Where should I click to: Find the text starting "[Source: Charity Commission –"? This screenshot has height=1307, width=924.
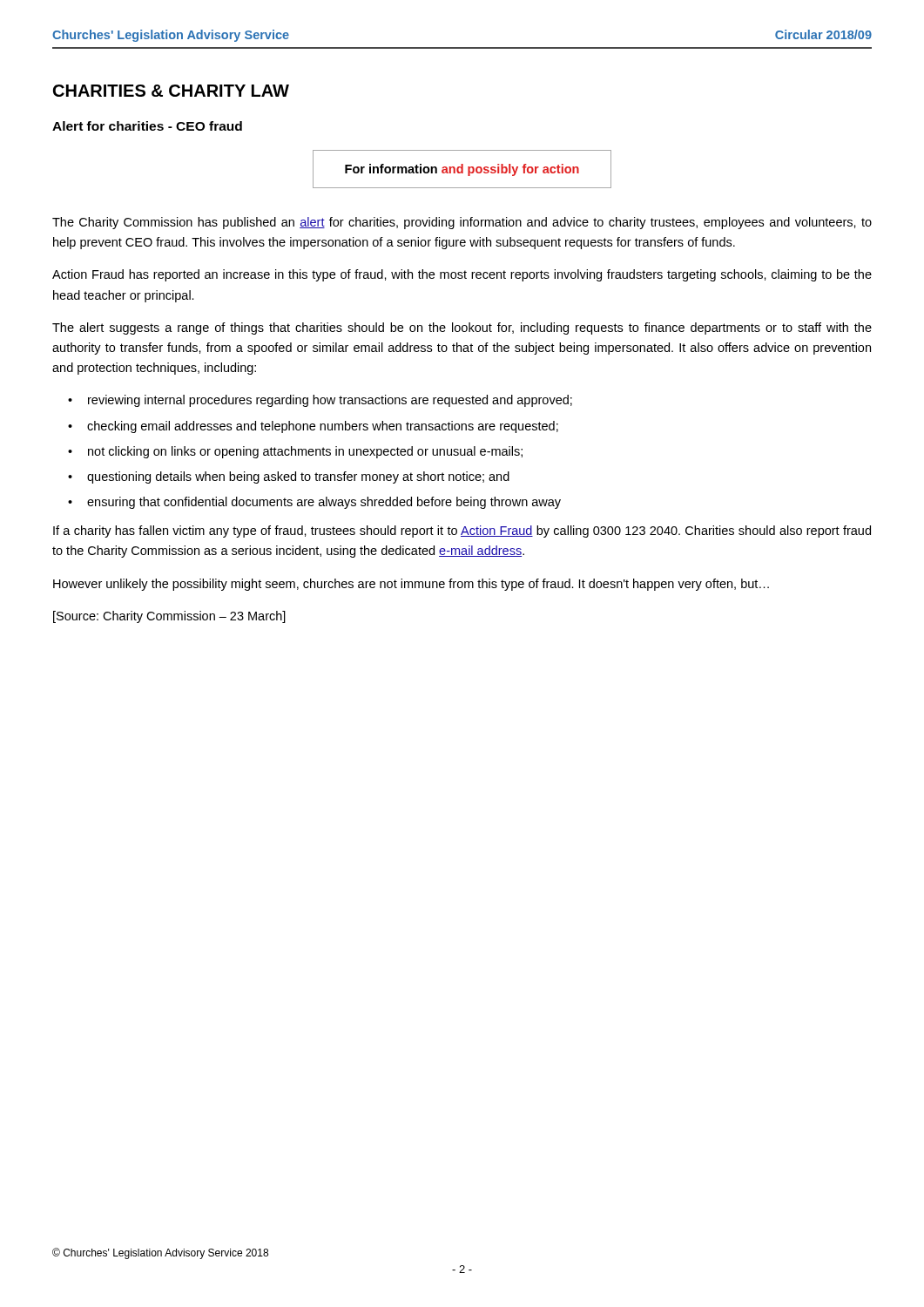tap(169, 616)
